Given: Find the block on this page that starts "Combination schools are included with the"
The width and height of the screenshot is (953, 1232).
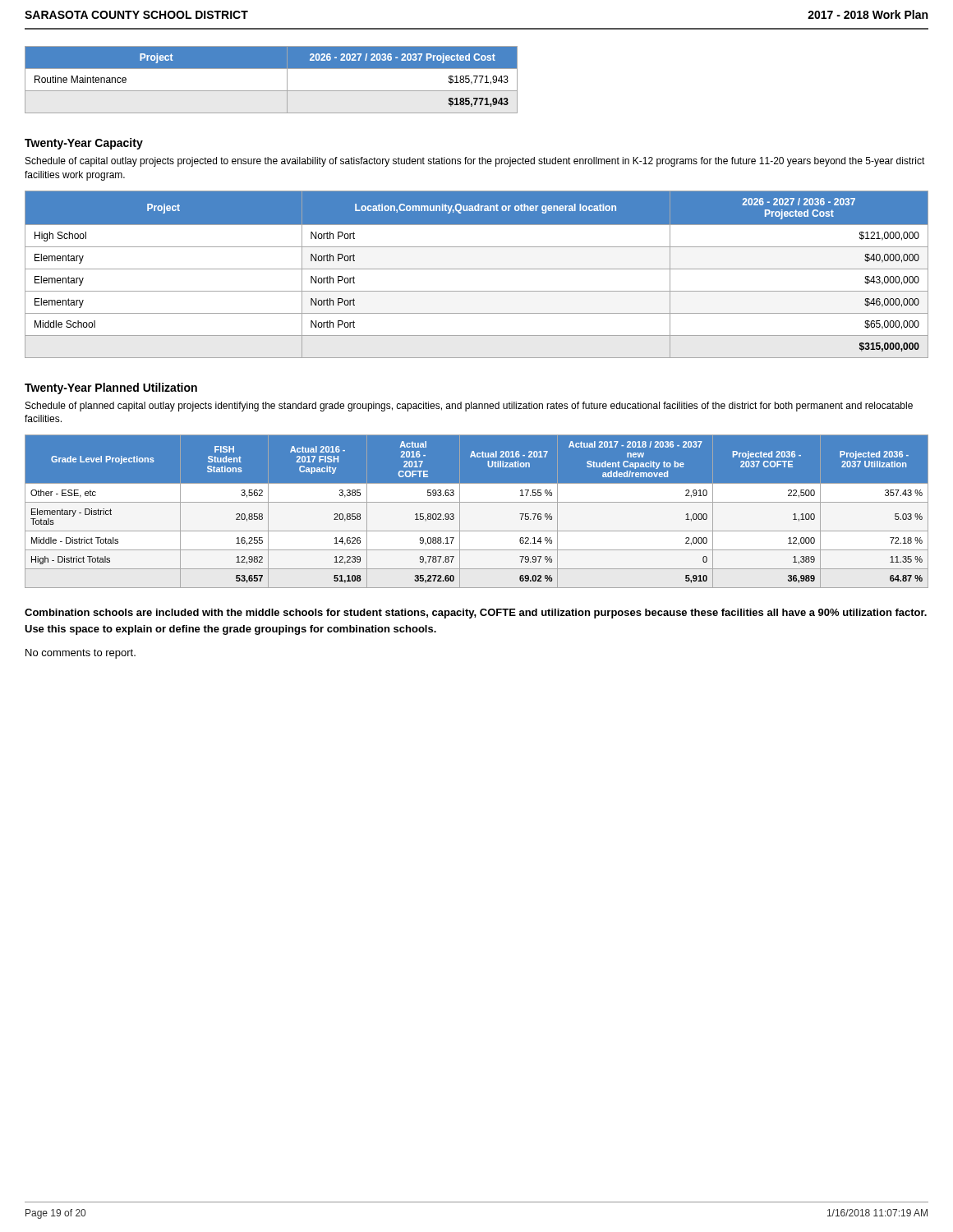Looking at the screenshot, I should 476,620.
